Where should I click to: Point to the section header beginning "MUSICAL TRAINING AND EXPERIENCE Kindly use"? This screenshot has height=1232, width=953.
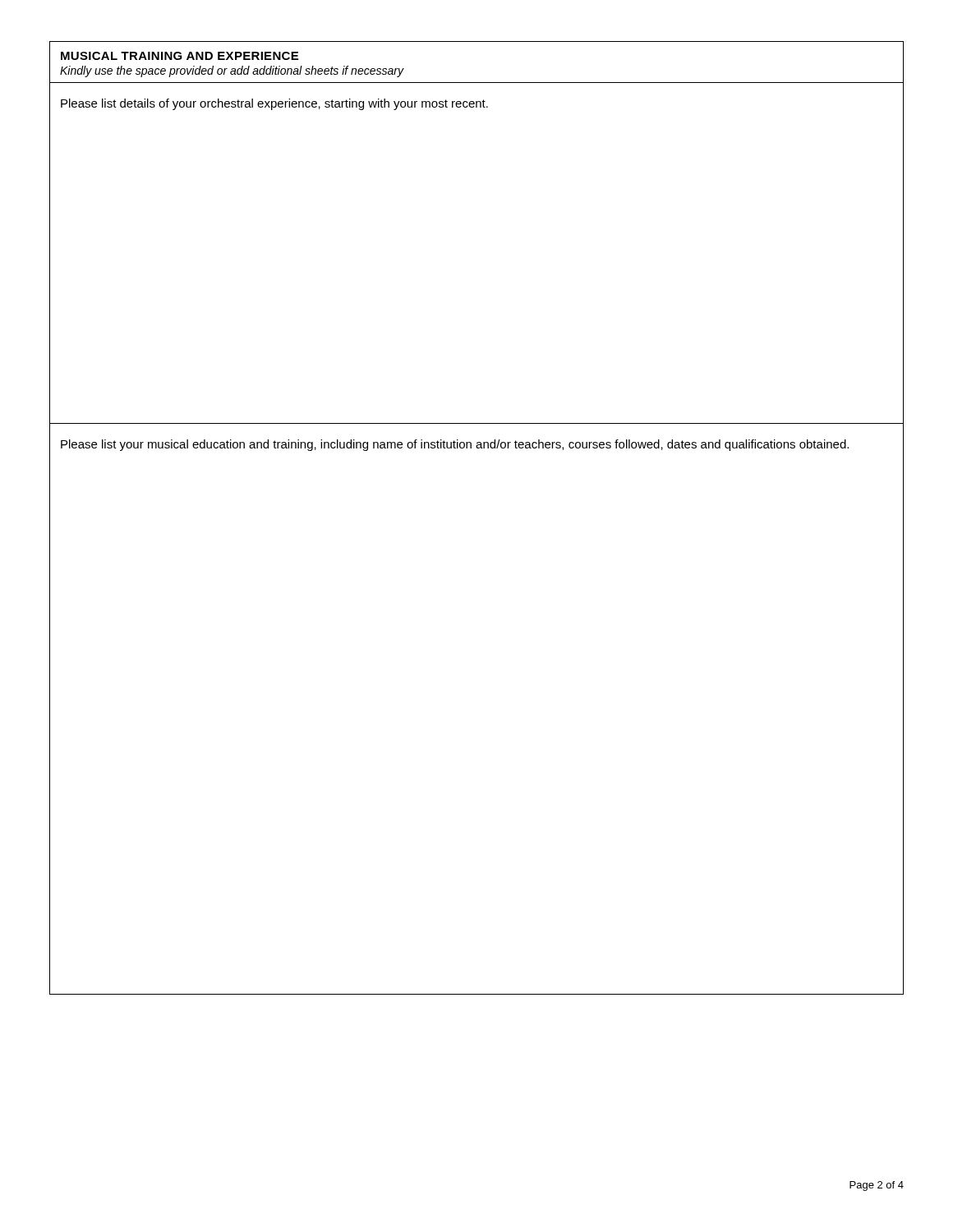(180, 56)
